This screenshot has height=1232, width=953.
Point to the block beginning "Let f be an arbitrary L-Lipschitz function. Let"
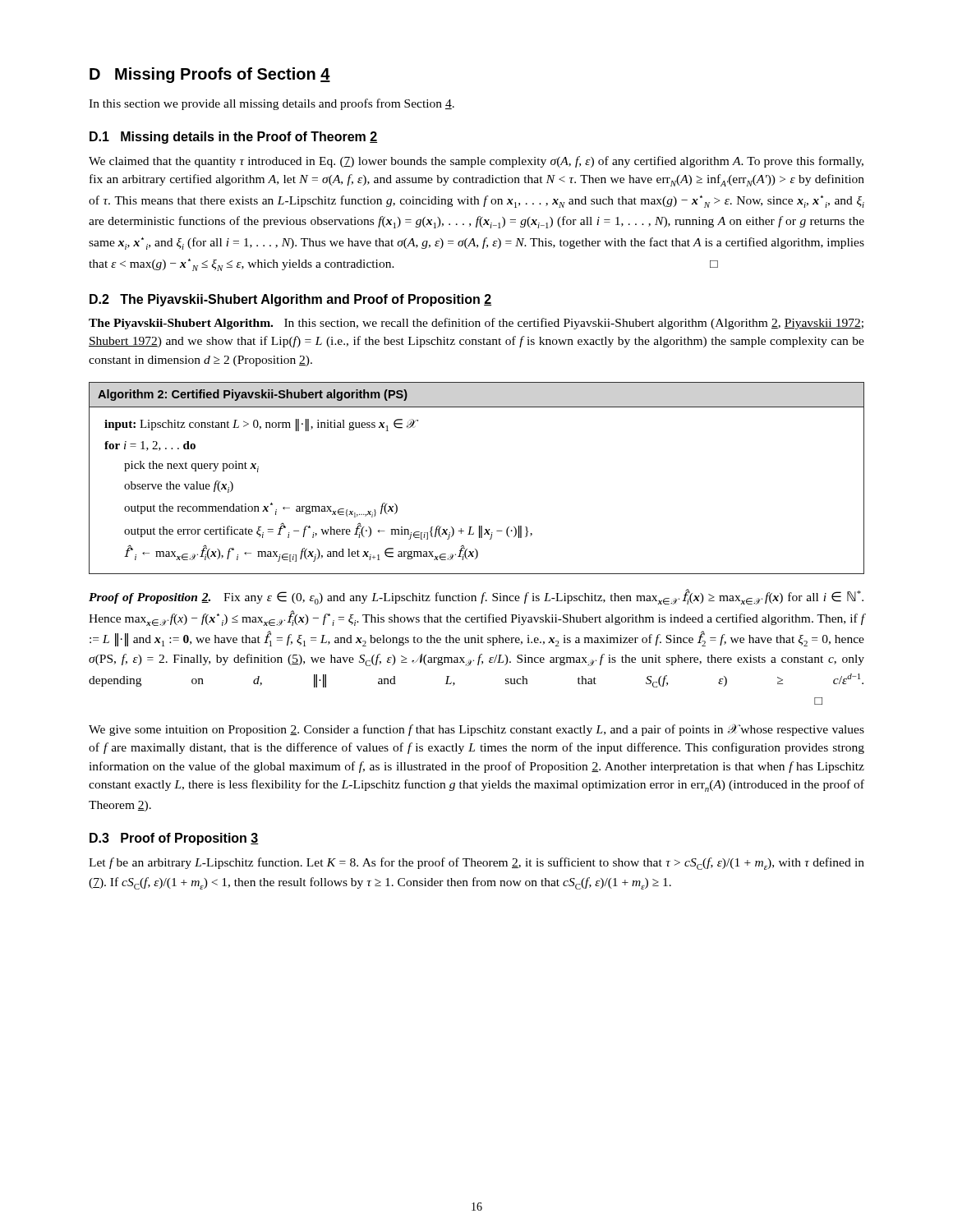point(476,873)
